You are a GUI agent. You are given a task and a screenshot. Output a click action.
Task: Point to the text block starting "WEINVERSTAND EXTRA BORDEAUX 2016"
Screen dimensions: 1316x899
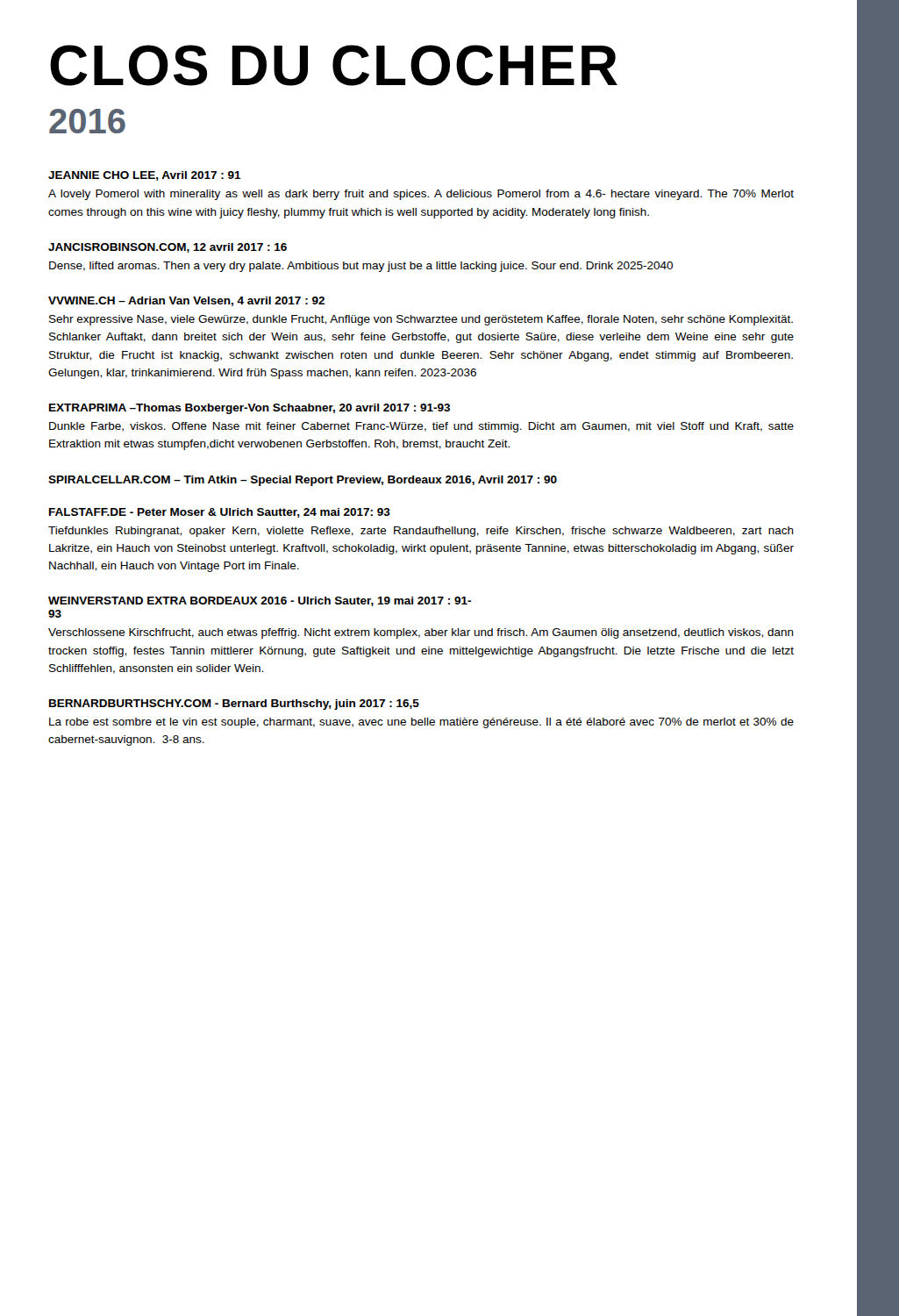(260, 607)
